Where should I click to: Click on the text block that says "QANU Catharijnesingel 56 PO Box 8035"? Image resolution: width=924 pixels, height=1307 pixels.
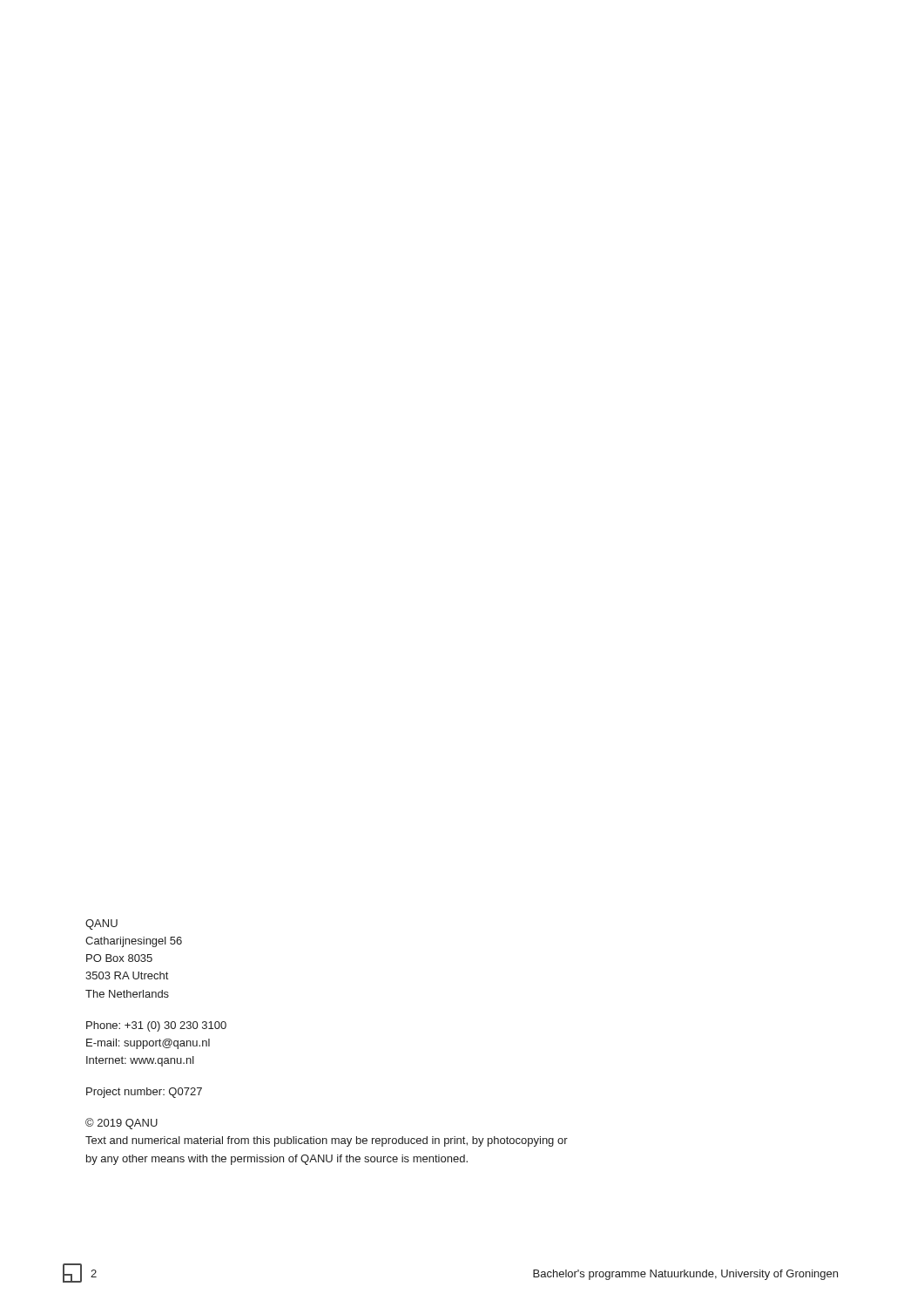(134, 958)
